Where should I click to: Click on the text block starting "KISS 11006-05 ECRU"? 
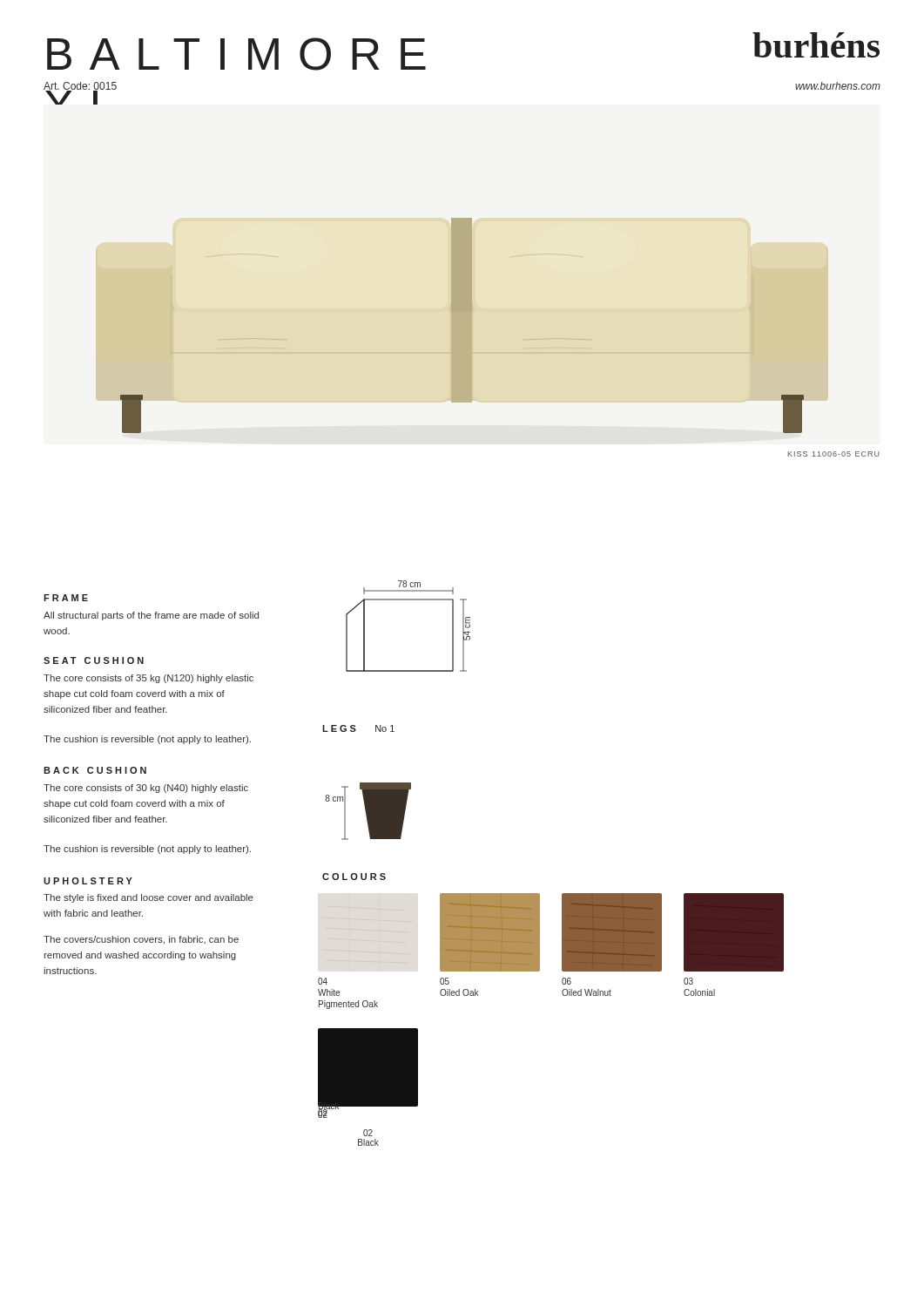(834, 454)
